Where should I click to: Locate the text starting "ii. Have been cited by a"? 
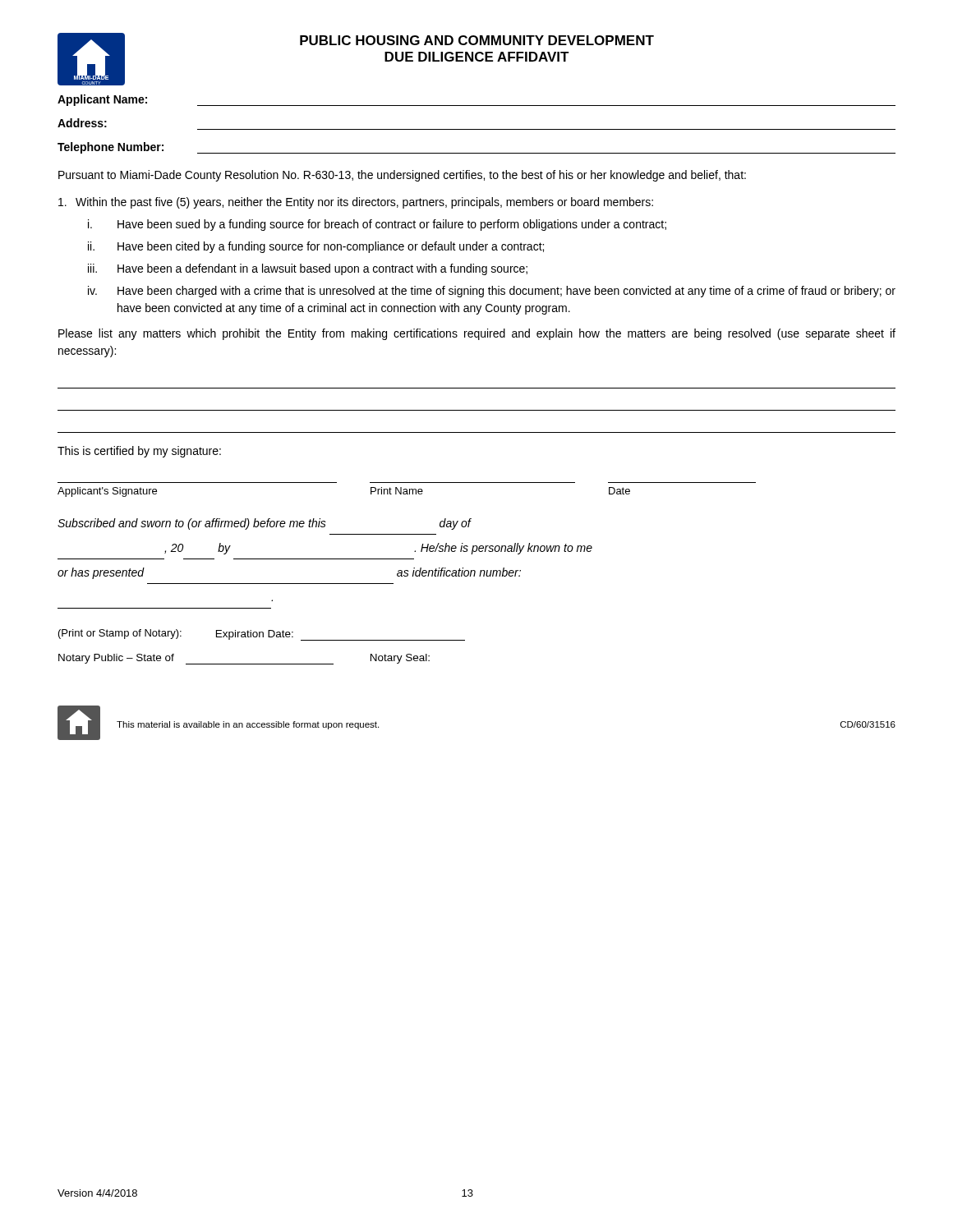pos(316,247)
